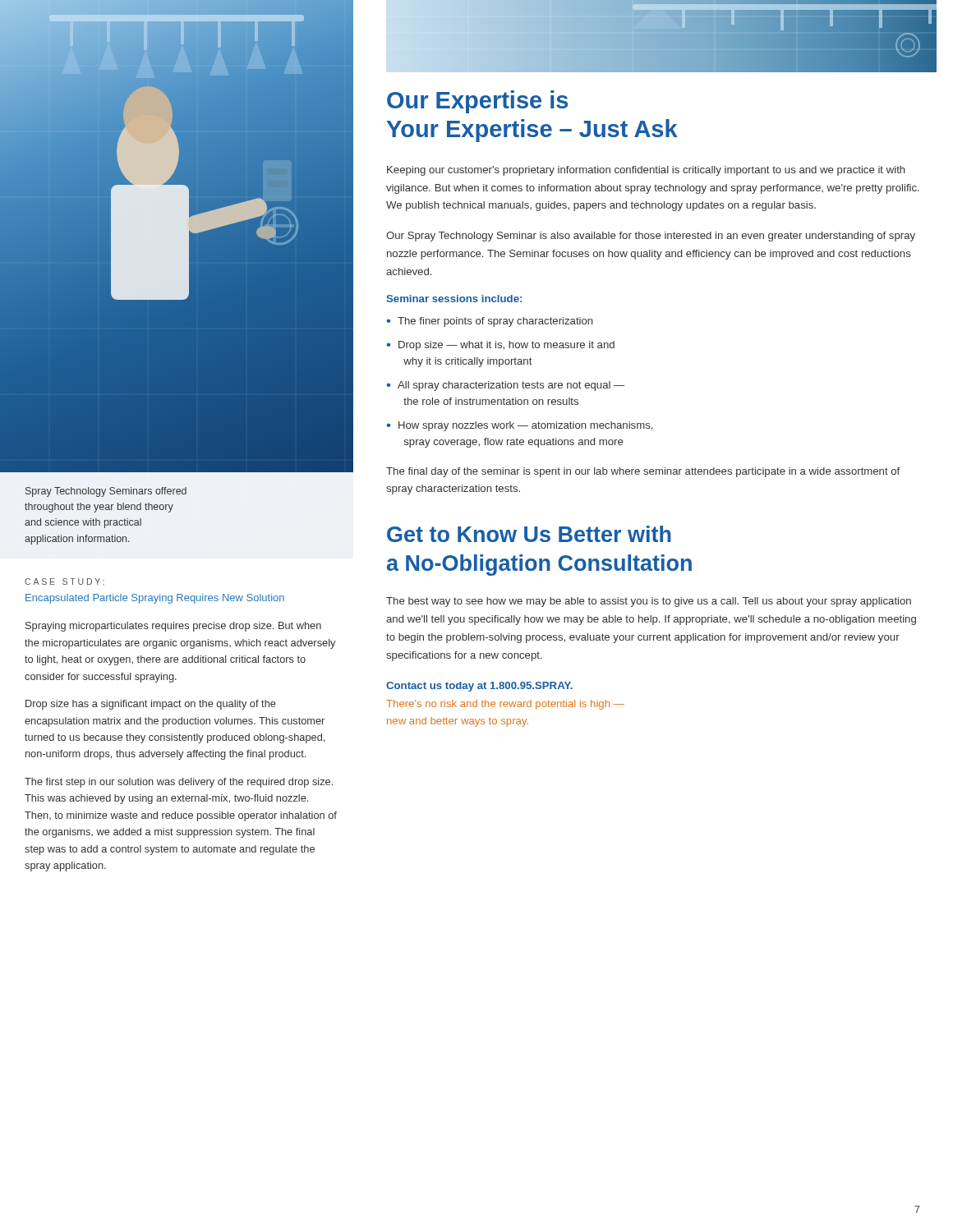Navigate to the passage starting "The first step in our solution was delivery"
953x1232 pixels.
coord(181,823)
